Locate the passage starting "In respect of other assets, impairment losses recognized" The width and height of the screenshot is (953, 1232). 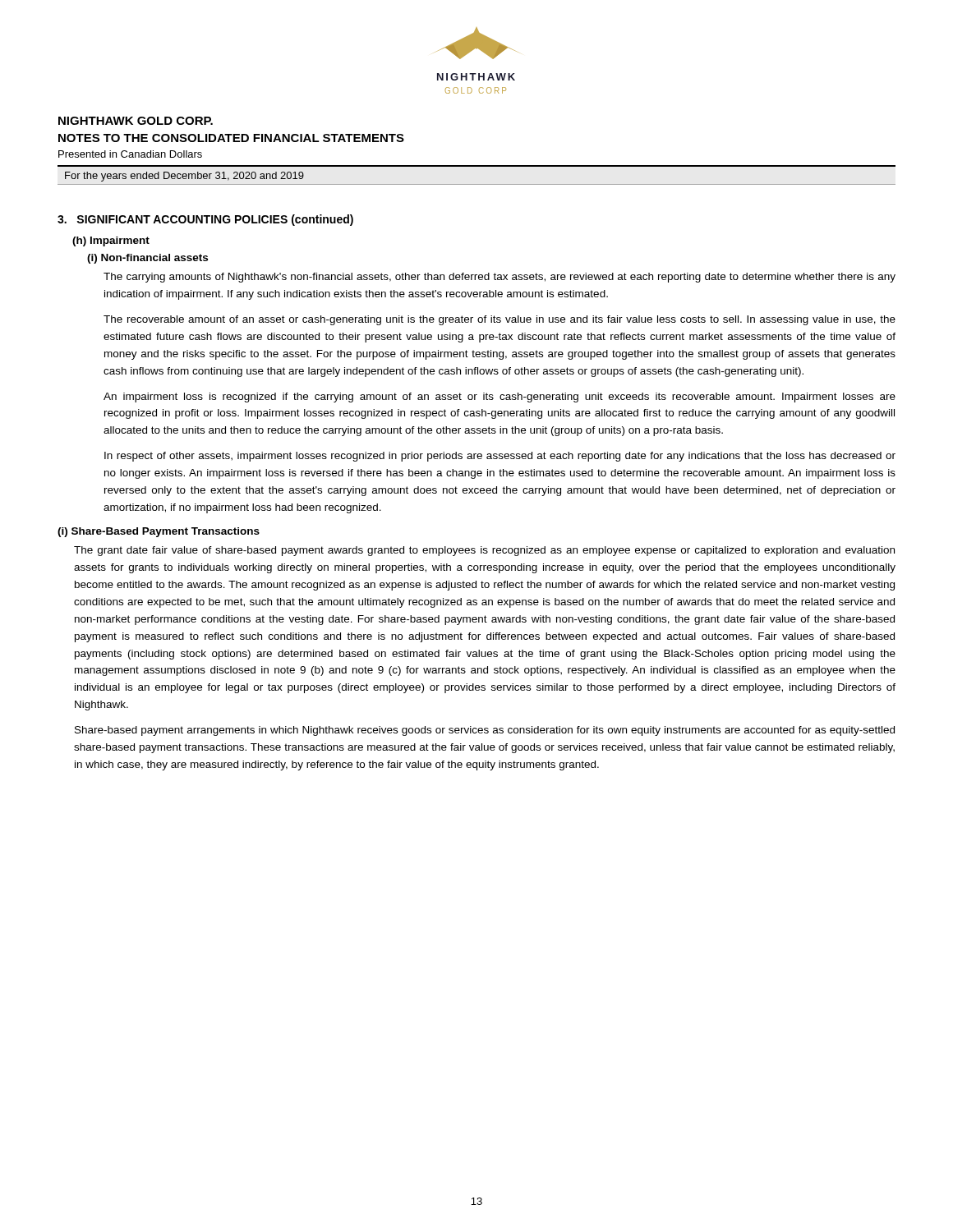click(500, 481)
